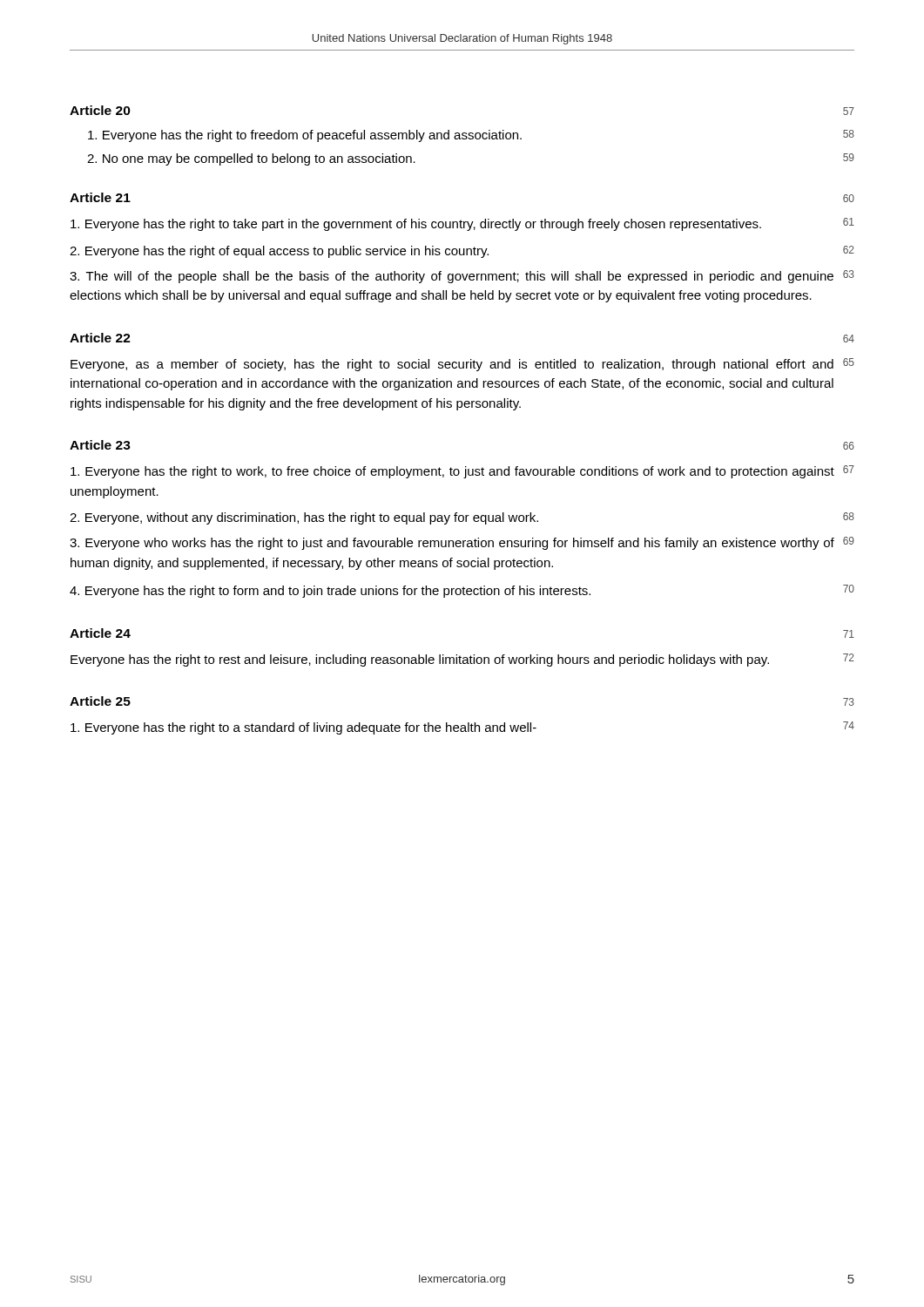The height and width of the screenshot is (1307, 924).
Task: Click on the region starting "2. Everyone has the right of equal"
Action: 462,250
